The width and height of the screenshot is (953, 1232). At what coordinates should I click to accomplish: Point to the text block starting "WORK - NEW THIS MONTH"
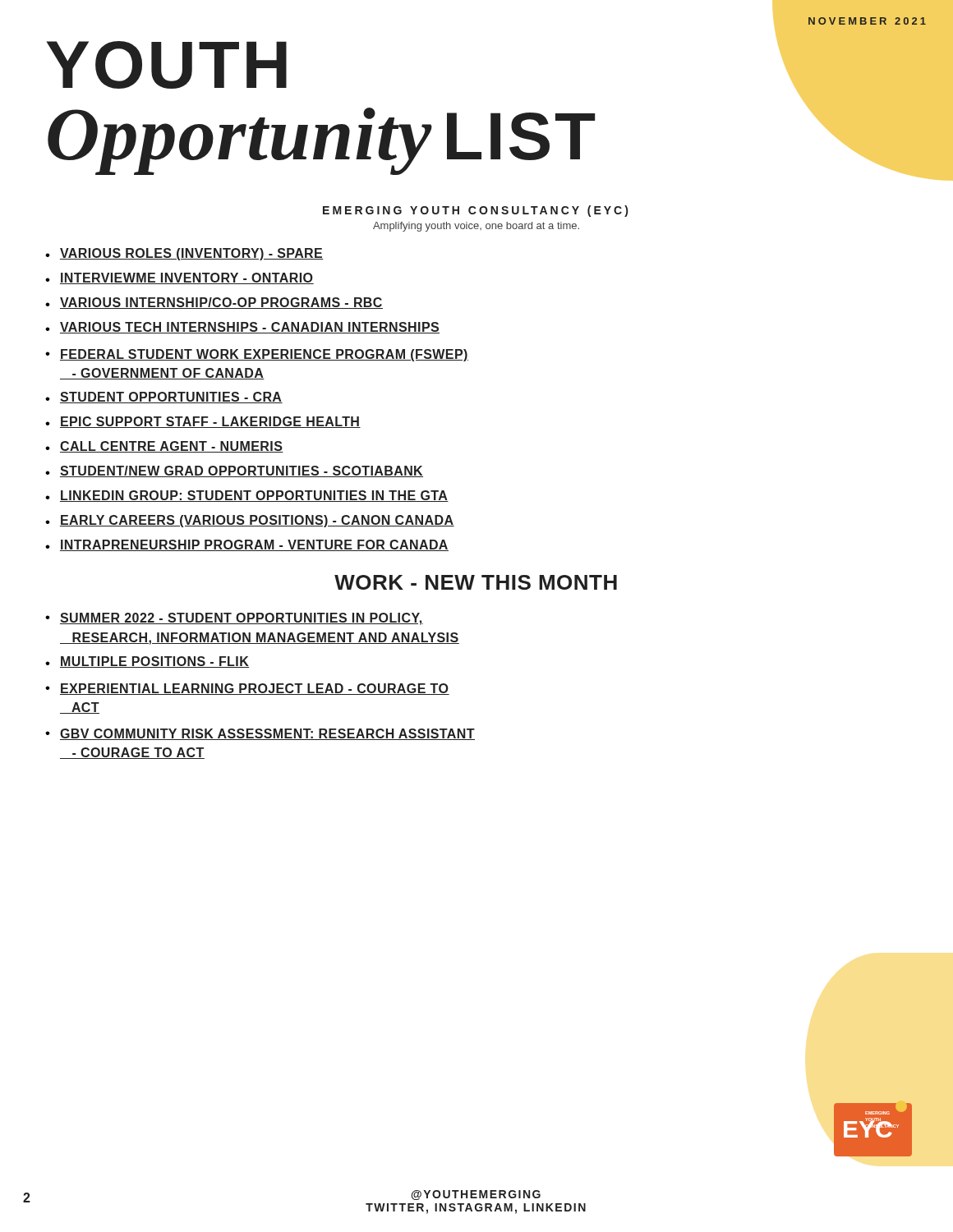click(476, 583)
